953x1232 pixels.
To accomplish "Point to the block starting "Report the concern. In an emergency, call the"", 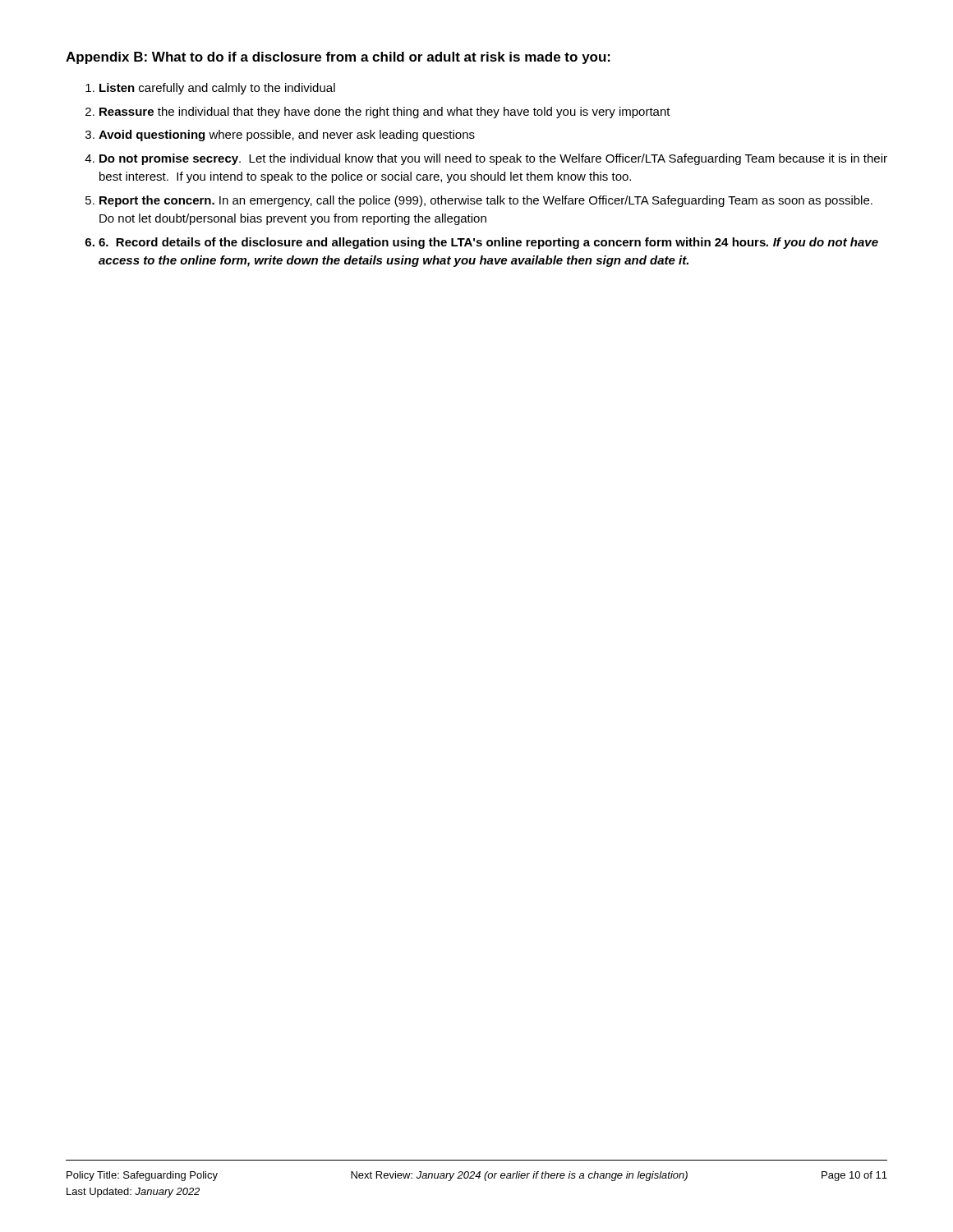I will (x=486, y=209).
